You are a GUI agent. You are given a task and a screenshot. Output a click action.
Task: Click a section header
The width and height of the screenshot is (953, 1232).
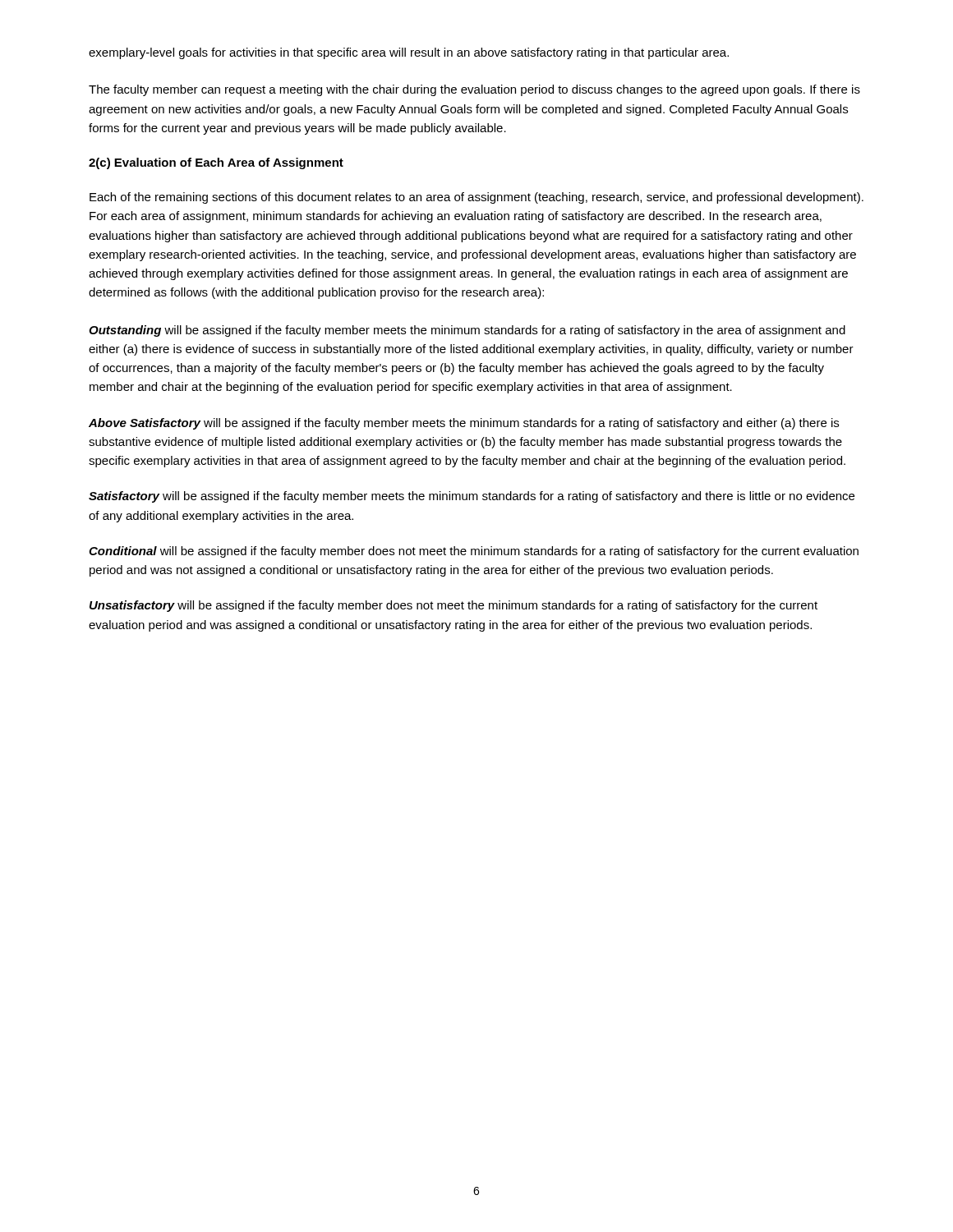click(x=216, y=162)
